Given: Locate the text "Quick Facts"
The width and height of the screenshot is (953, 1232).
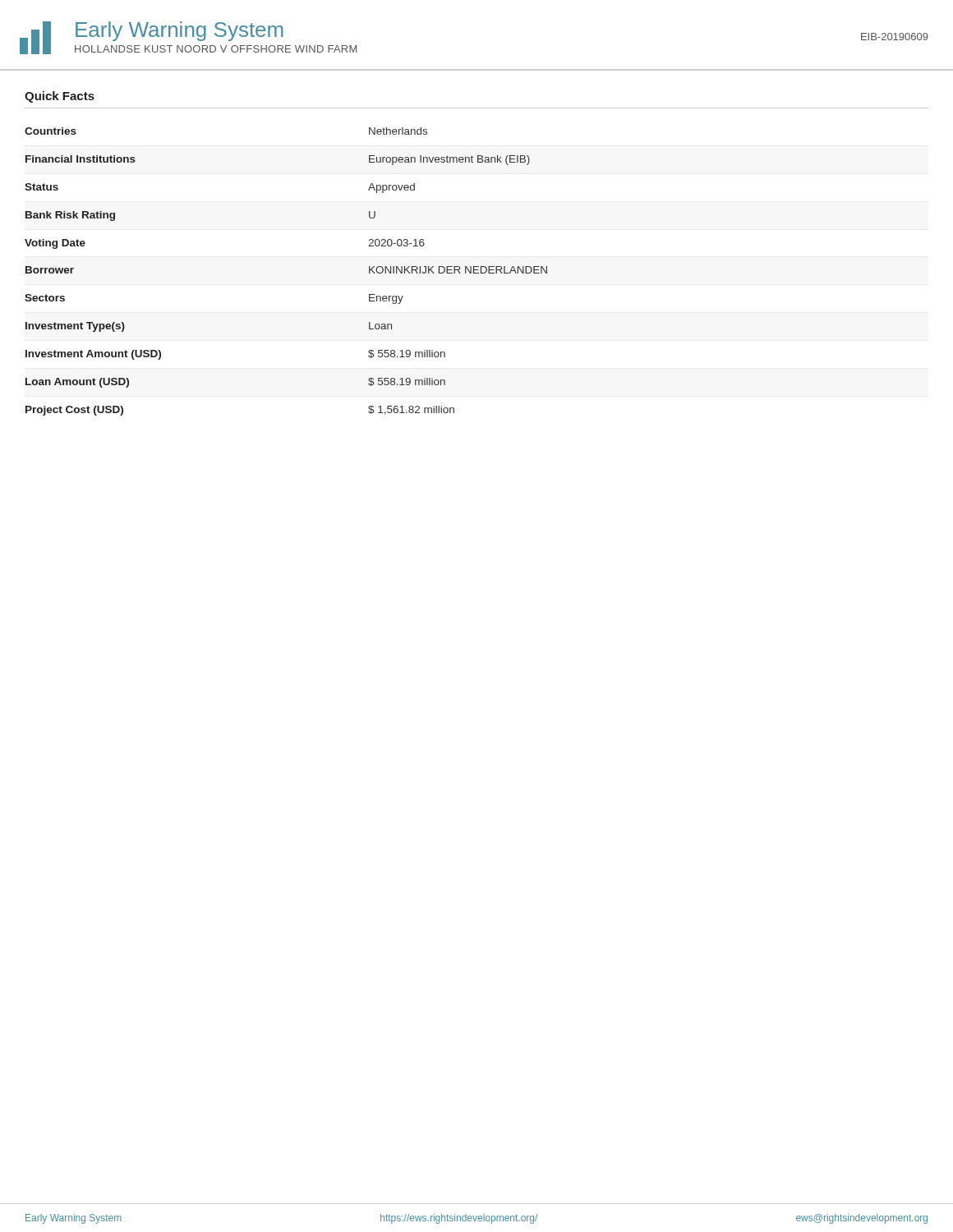Looking at the screenshot, I should 476,99.
